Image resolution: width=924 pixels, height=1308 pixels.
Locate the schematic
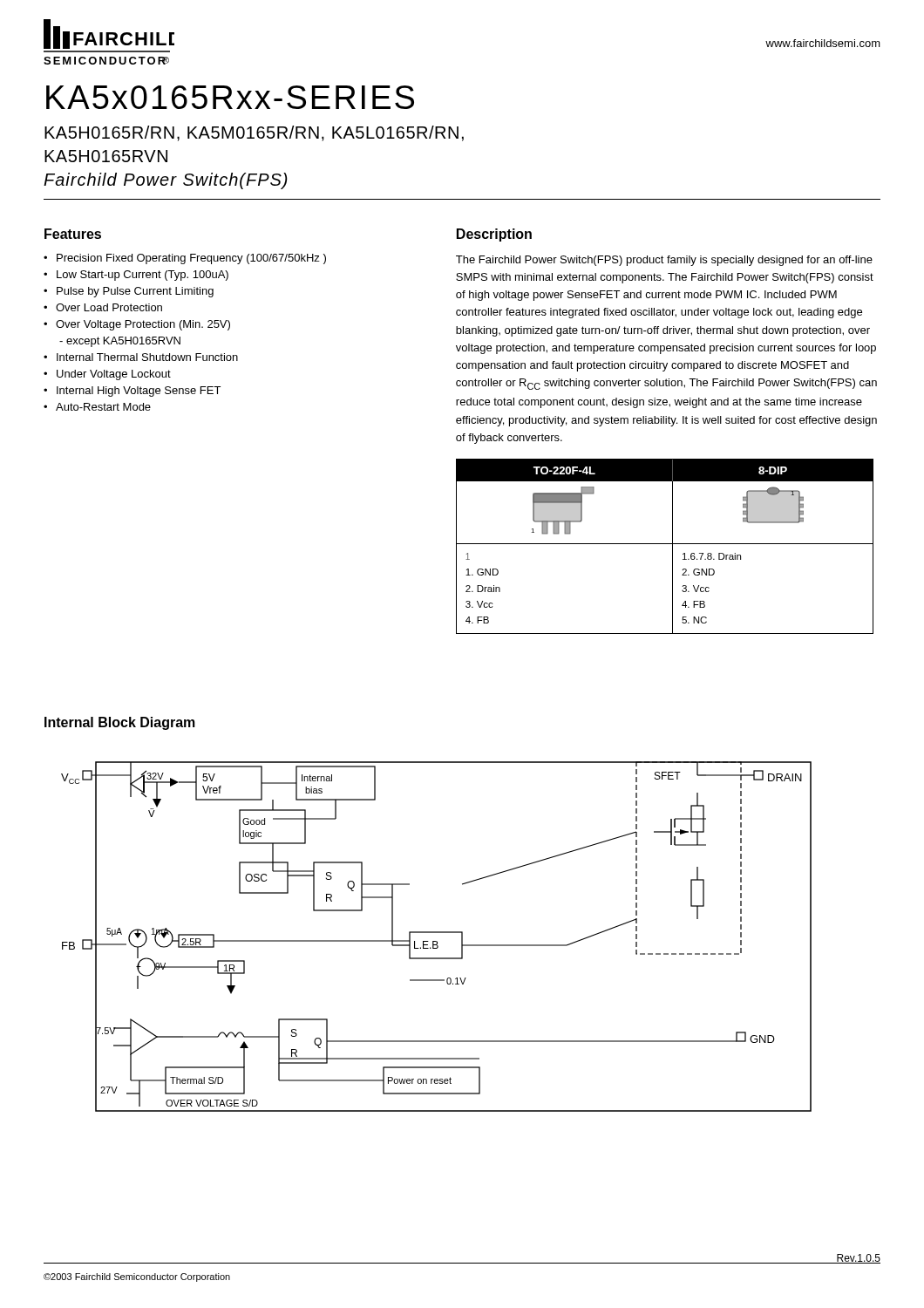pyautogui.click(x=462, y=937)
